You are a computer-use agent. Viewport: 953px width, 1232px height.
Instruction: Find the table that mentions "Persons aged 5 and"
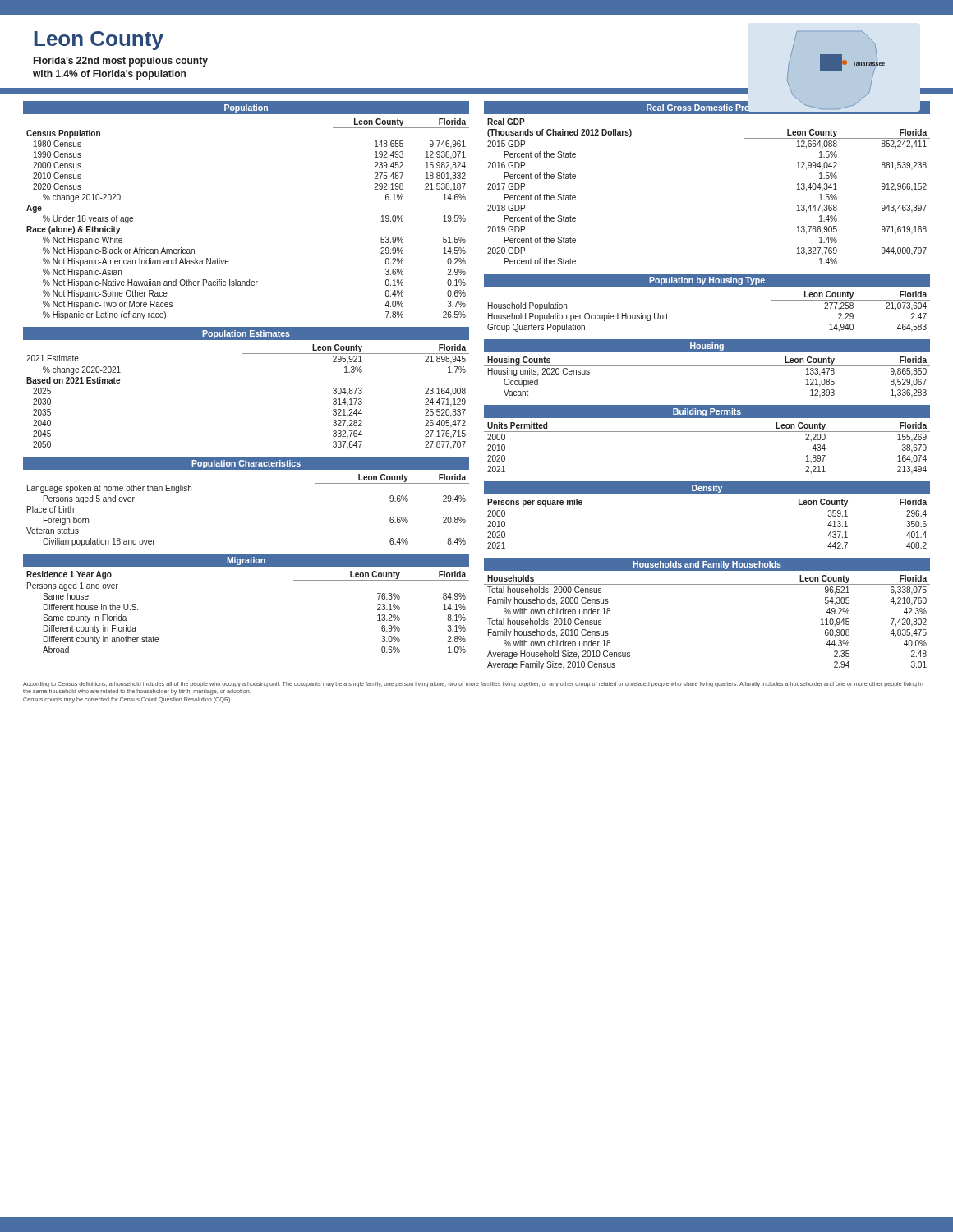pyautogui.click(x=246, y=509)
